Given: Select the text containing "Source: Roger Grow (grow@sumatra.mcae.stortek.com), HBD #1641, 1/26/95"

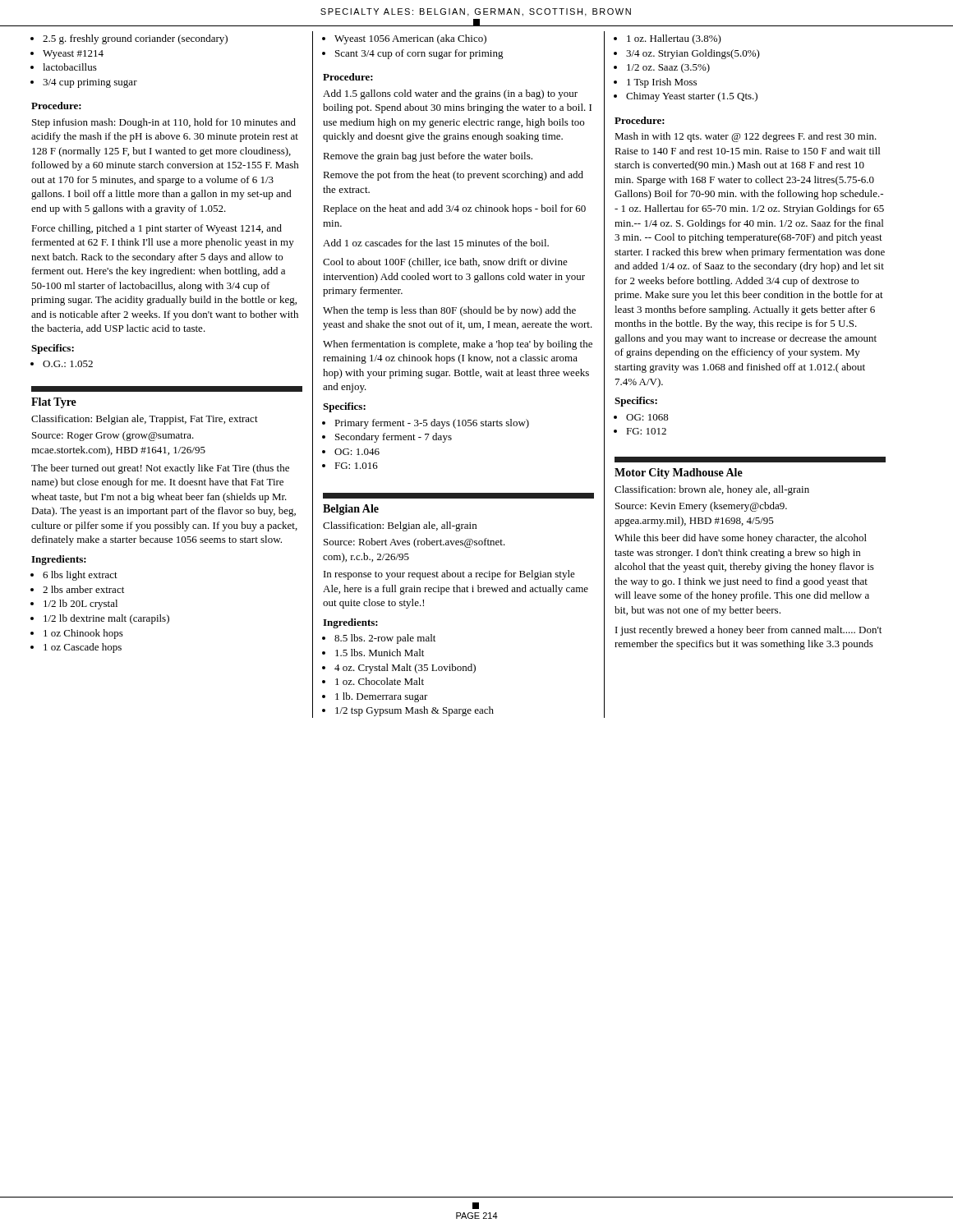Looking at the screenshot, I should click(118, 442).
